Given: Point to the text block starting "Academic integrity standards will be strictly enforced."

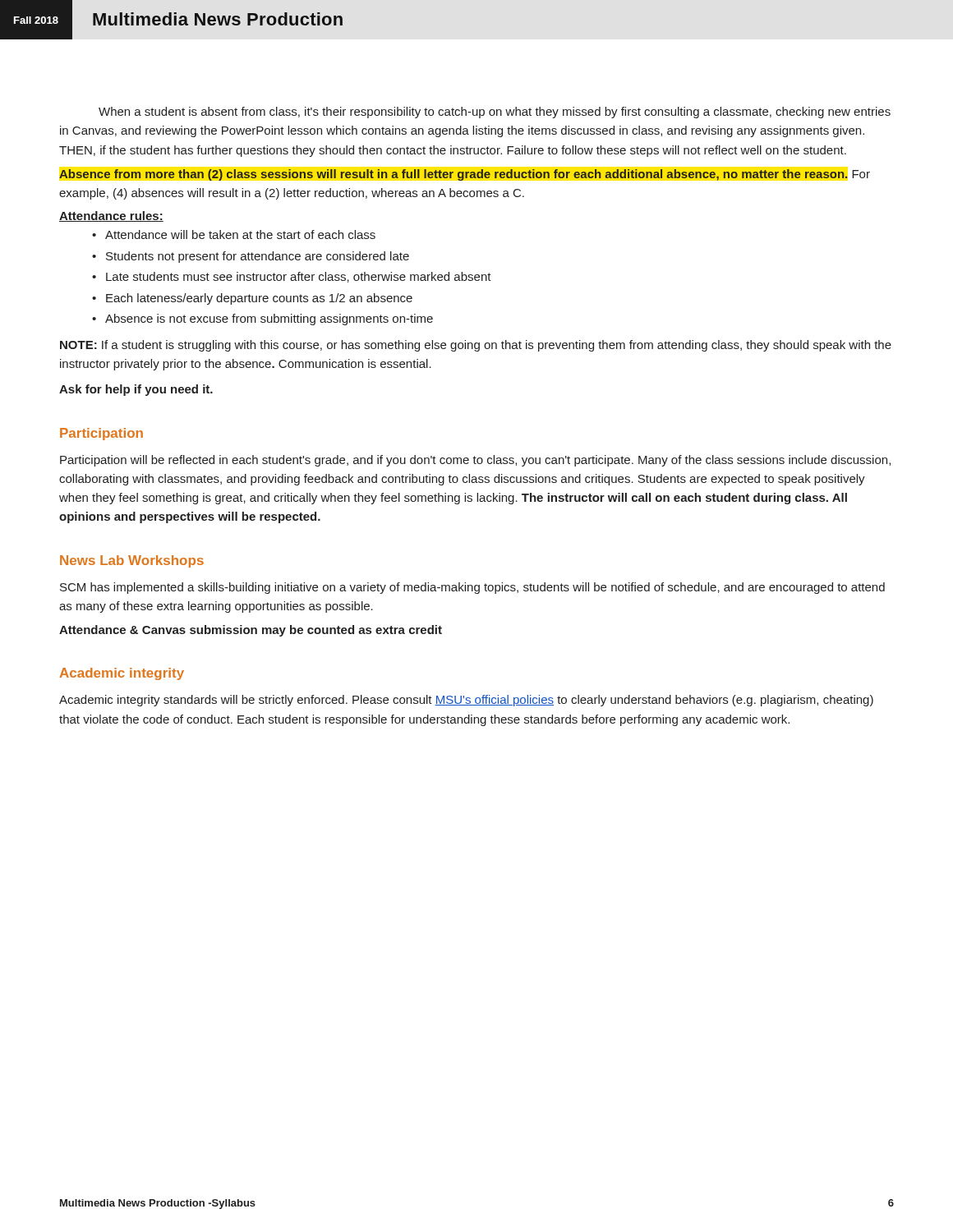Looking at the screenshot, I should (x=476, y=709).
